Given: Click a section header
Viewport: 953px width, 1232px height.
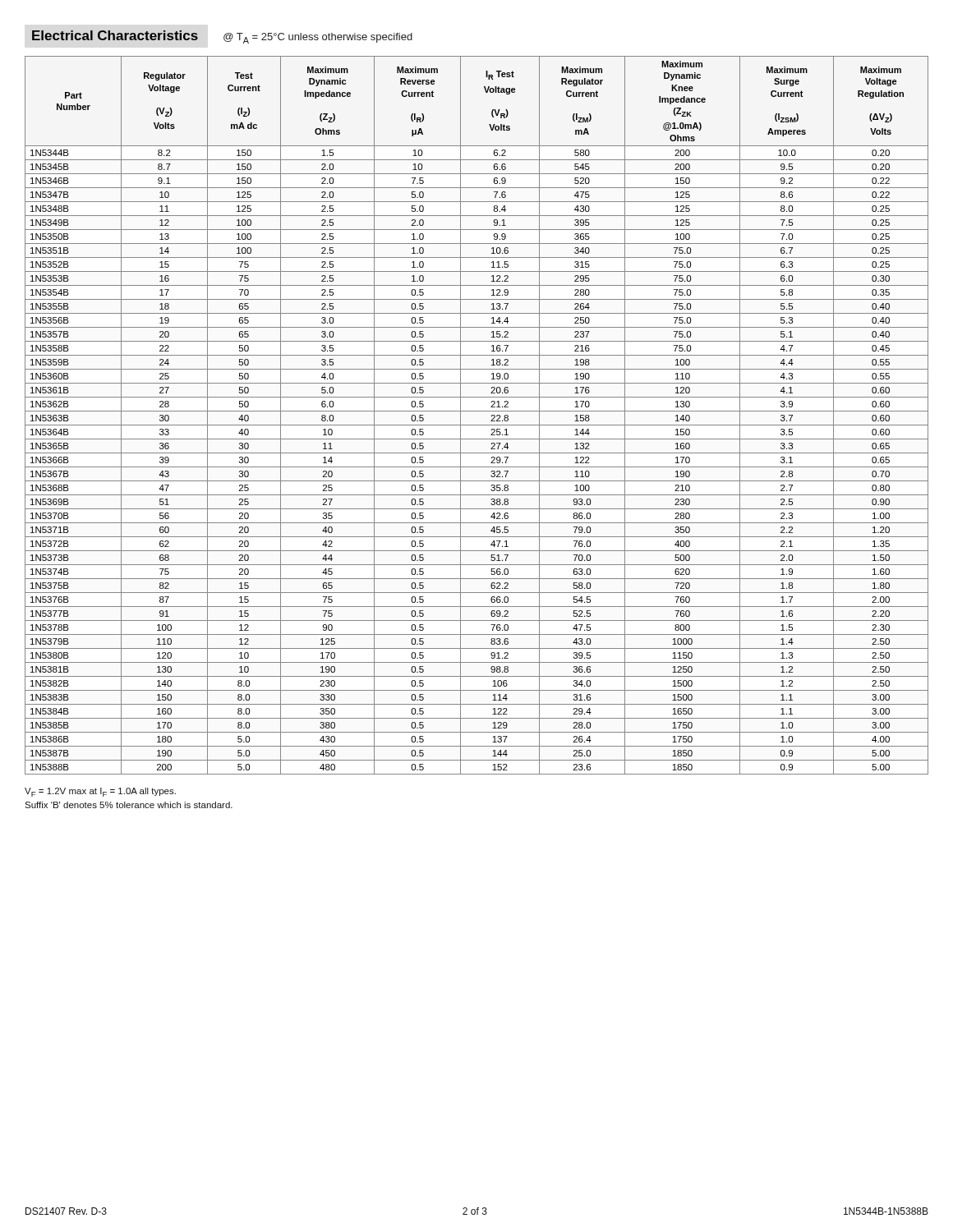Looking at the screenshot, I should pyautogui.click(x=219, y=36).
